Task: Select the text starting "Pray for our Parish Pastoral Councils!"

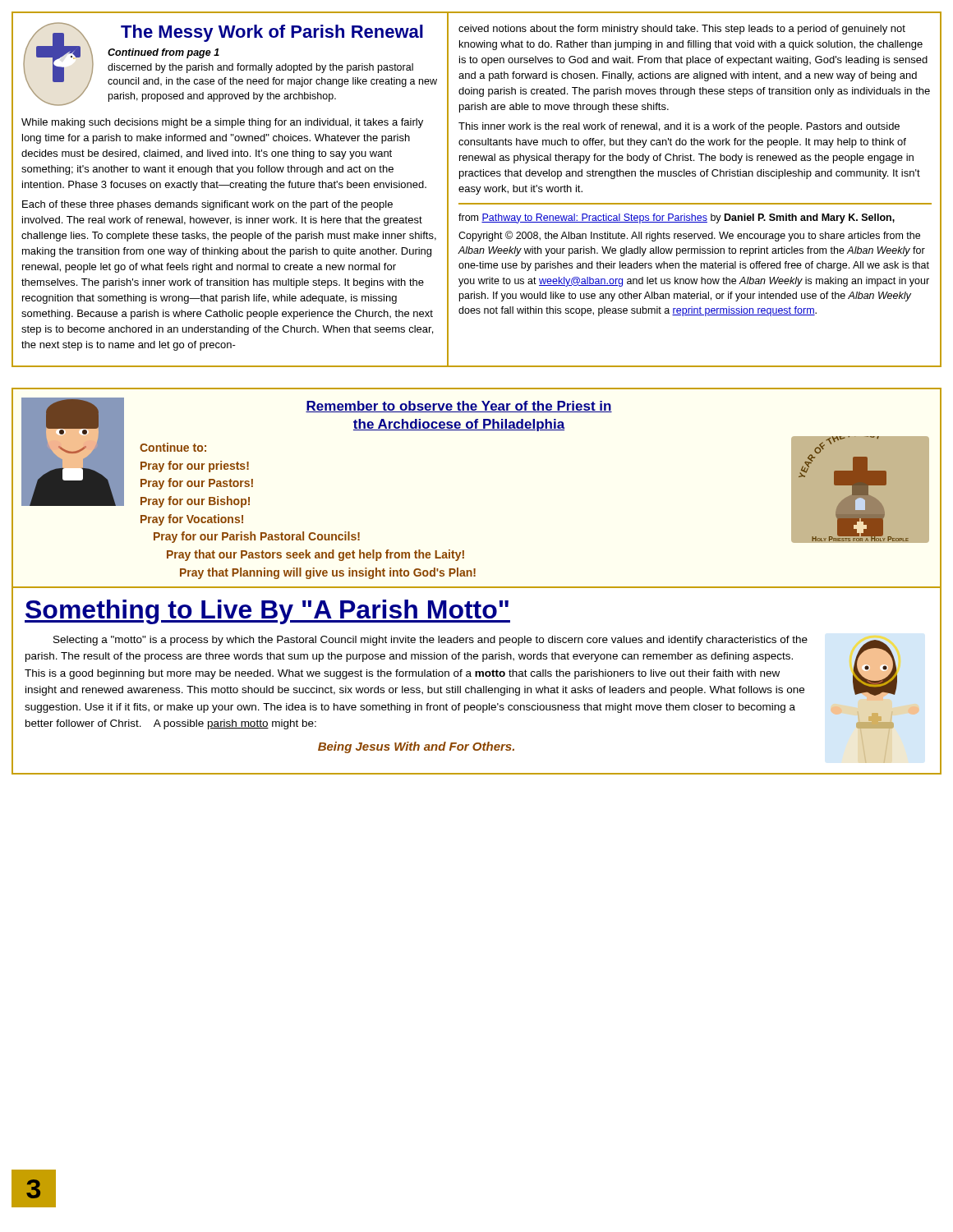Action: click(257, 537)
